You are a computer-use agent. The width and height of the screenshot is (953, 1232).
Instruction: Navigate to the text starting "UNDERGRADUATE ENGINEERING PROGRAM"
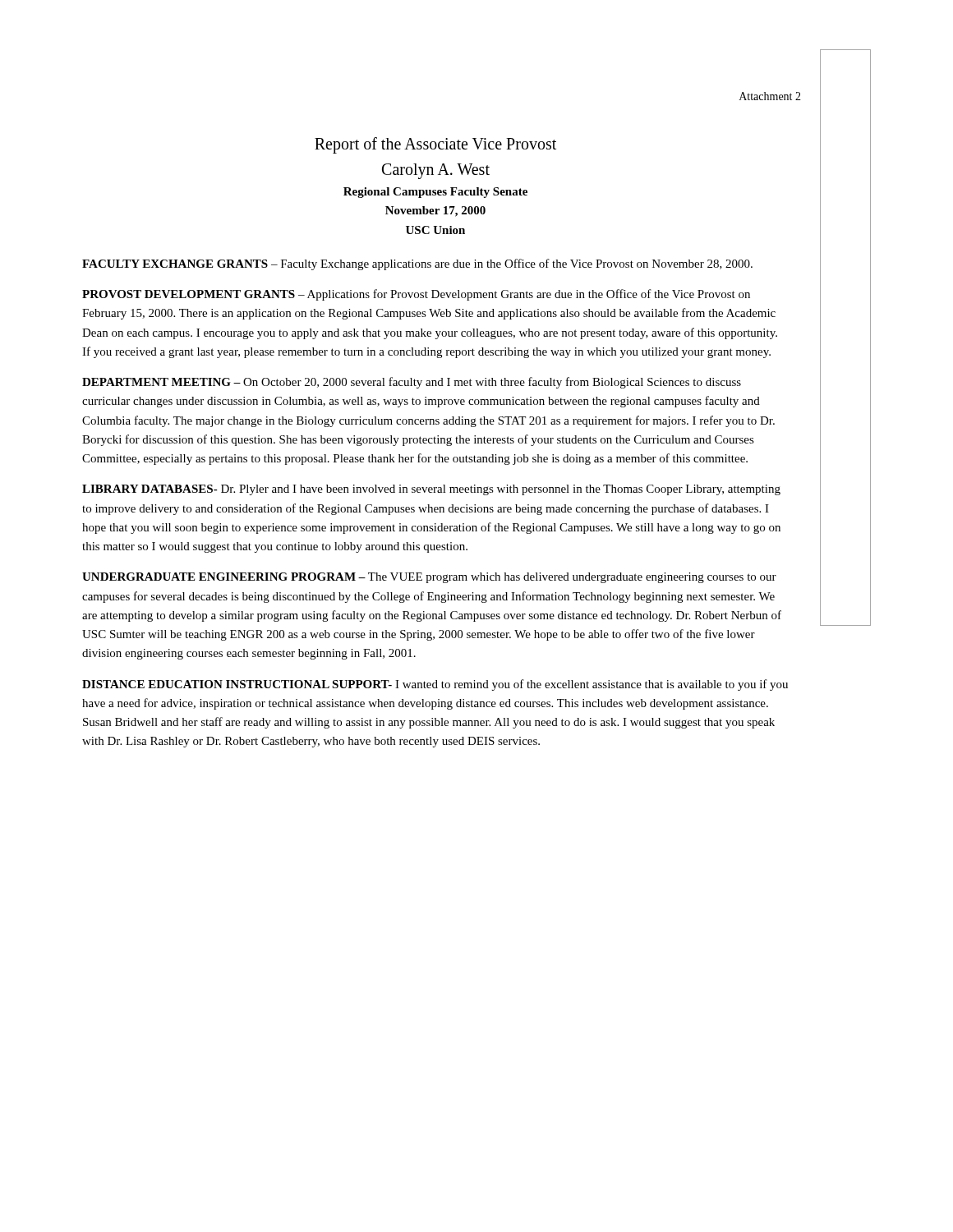[435, 615]
